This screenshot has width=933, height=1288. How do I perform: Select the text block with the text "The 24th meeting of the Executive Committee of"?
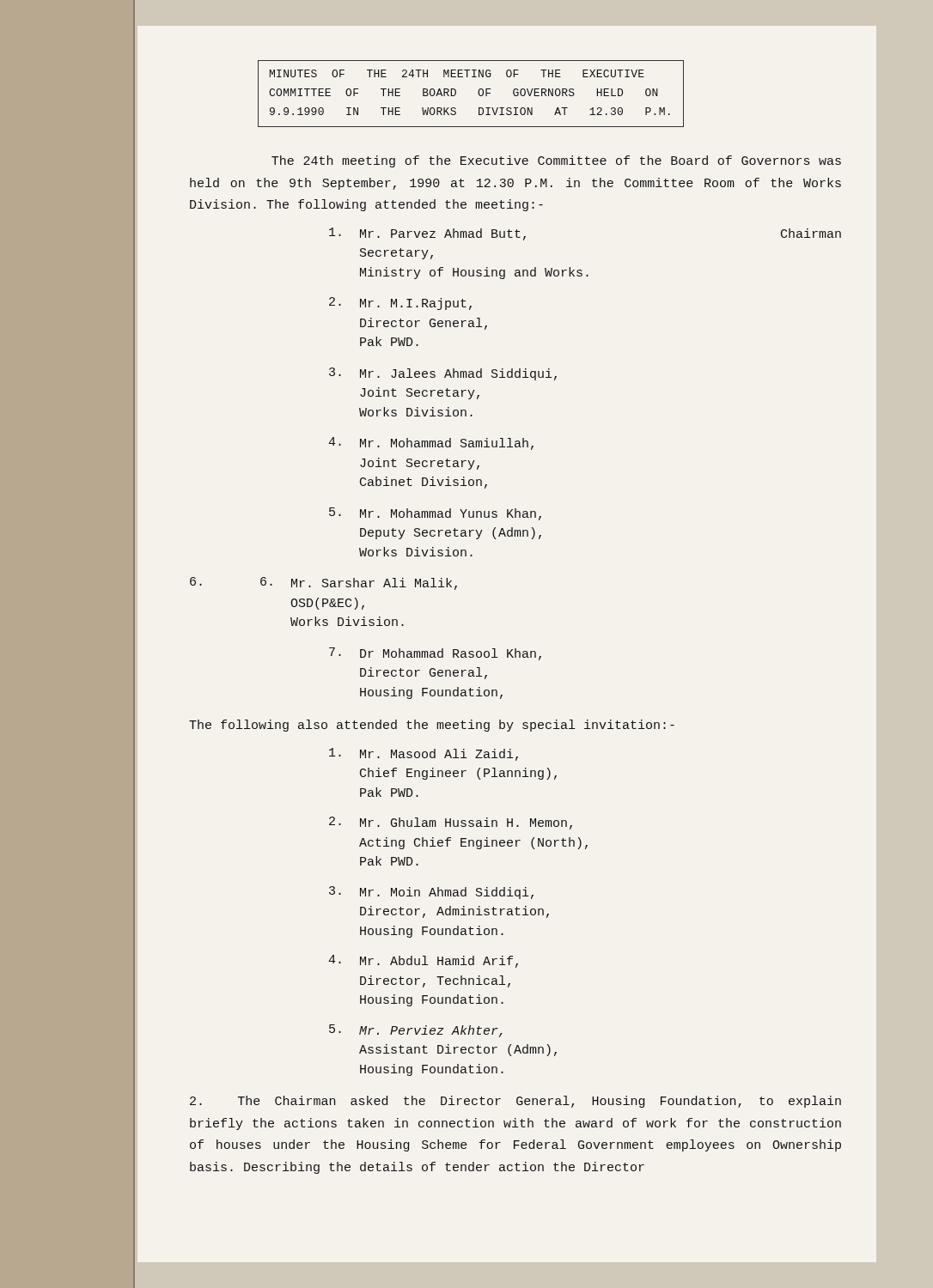[x=515, y=184]
